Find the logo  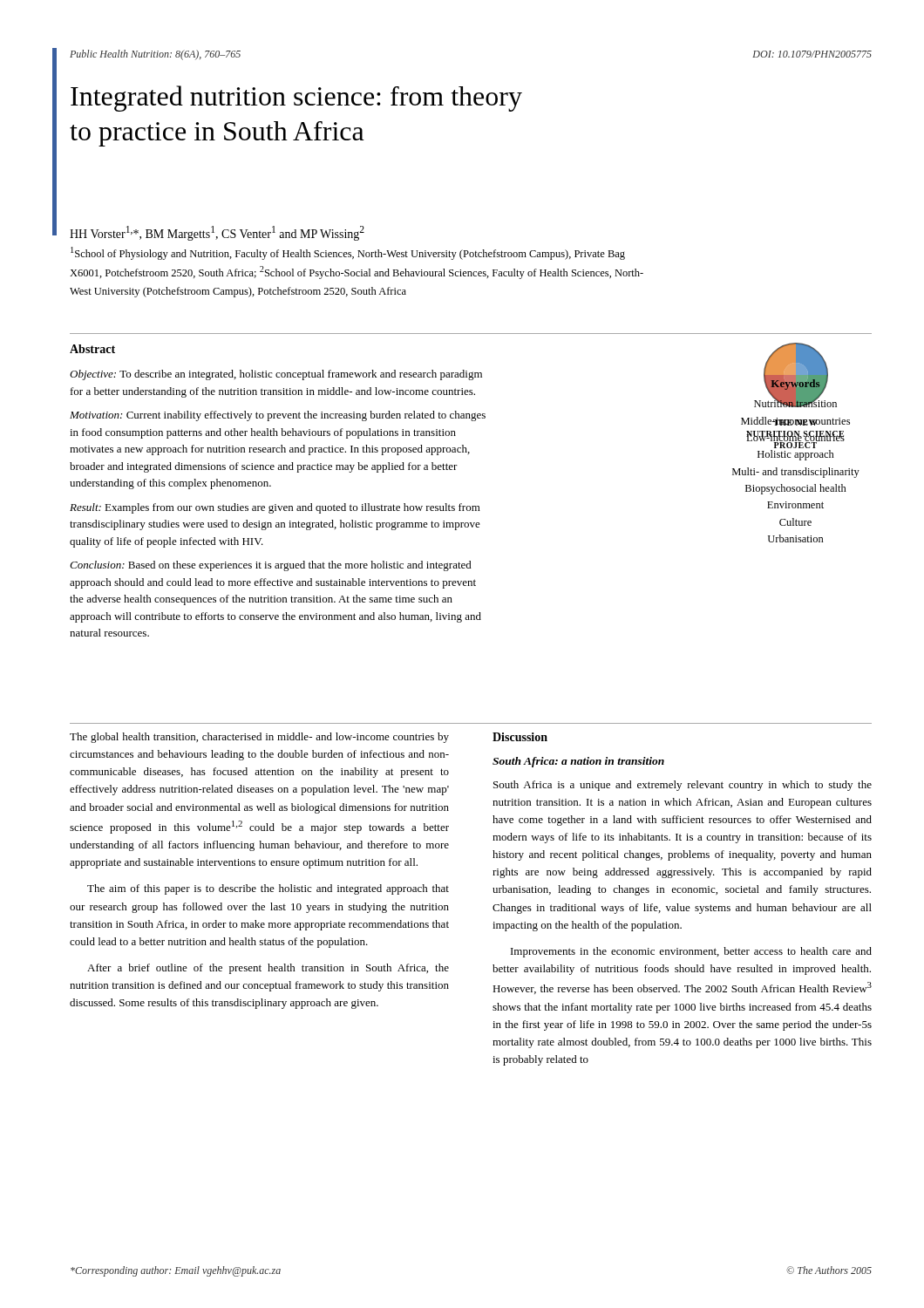(795, 395)
